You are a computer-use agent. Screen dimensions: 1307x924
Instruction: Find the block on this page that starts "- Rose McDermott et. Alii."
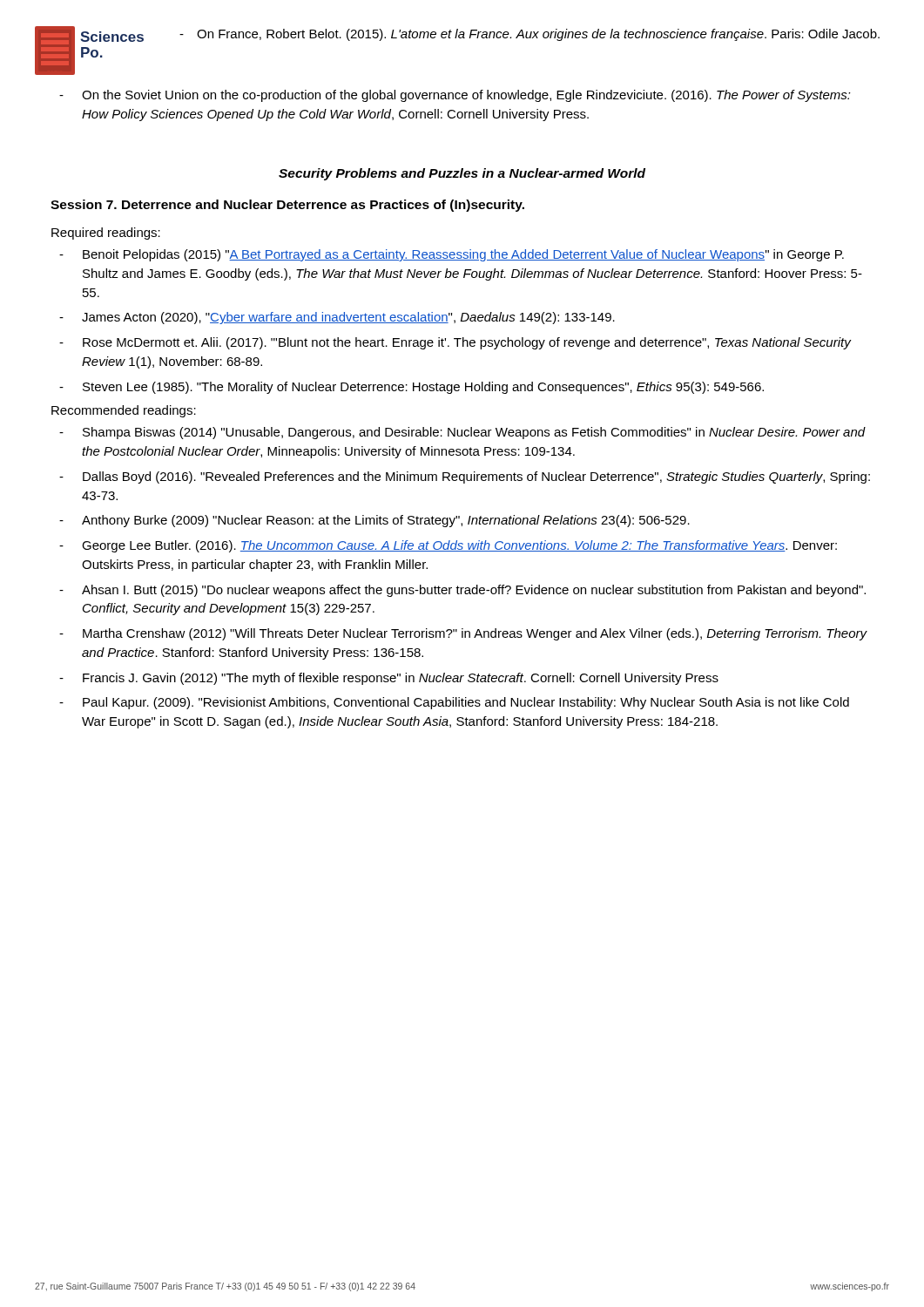click(462, 352)
